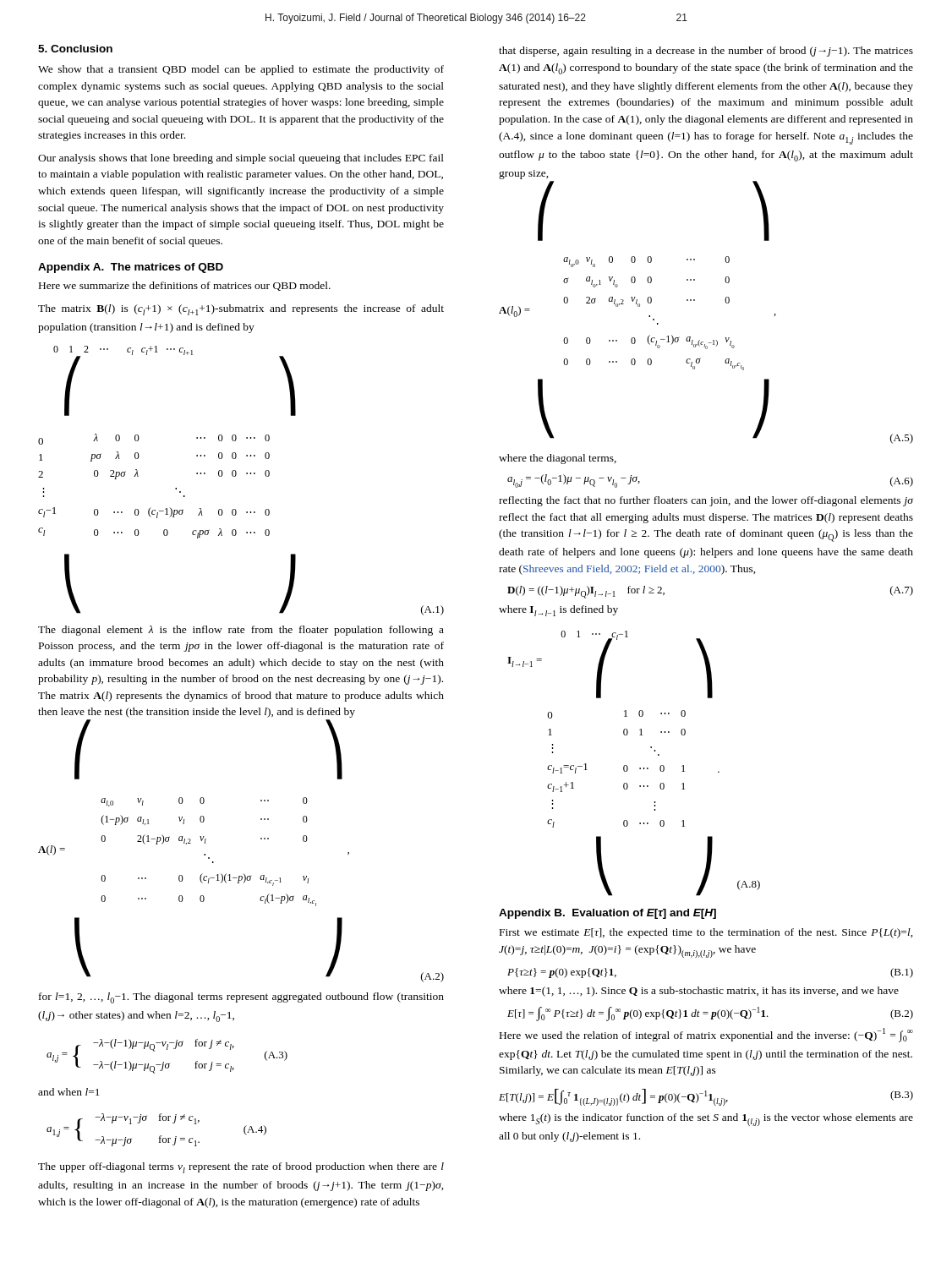Click on the element starting "0 1 2 ⋯ cl cl+1 ⋯"
Screen dimensions: 1268x952
pyautogui.click(x=241, y=479)
